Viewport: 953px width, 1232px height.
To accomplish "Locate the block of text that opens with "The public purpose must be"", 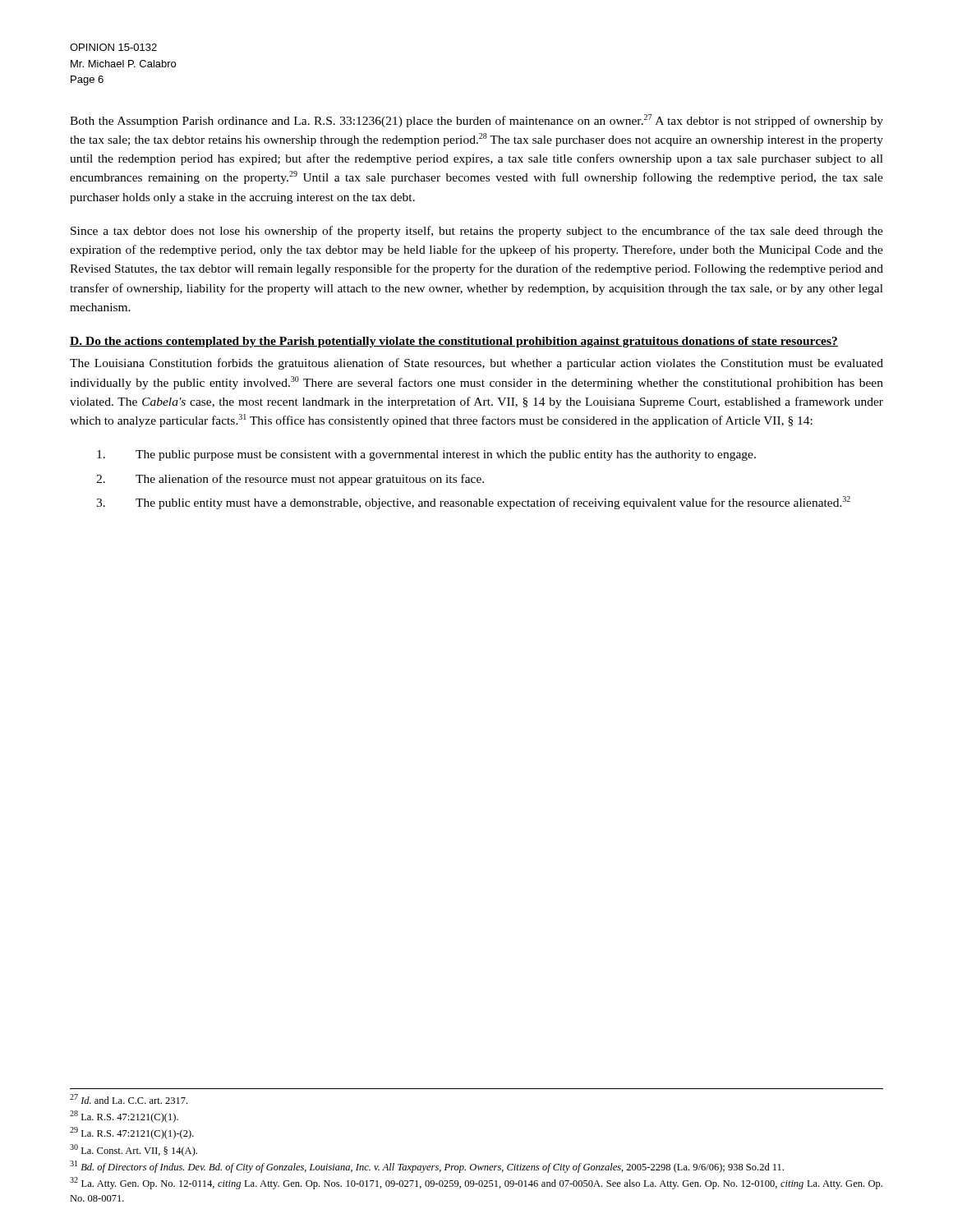I will point(476,454).
